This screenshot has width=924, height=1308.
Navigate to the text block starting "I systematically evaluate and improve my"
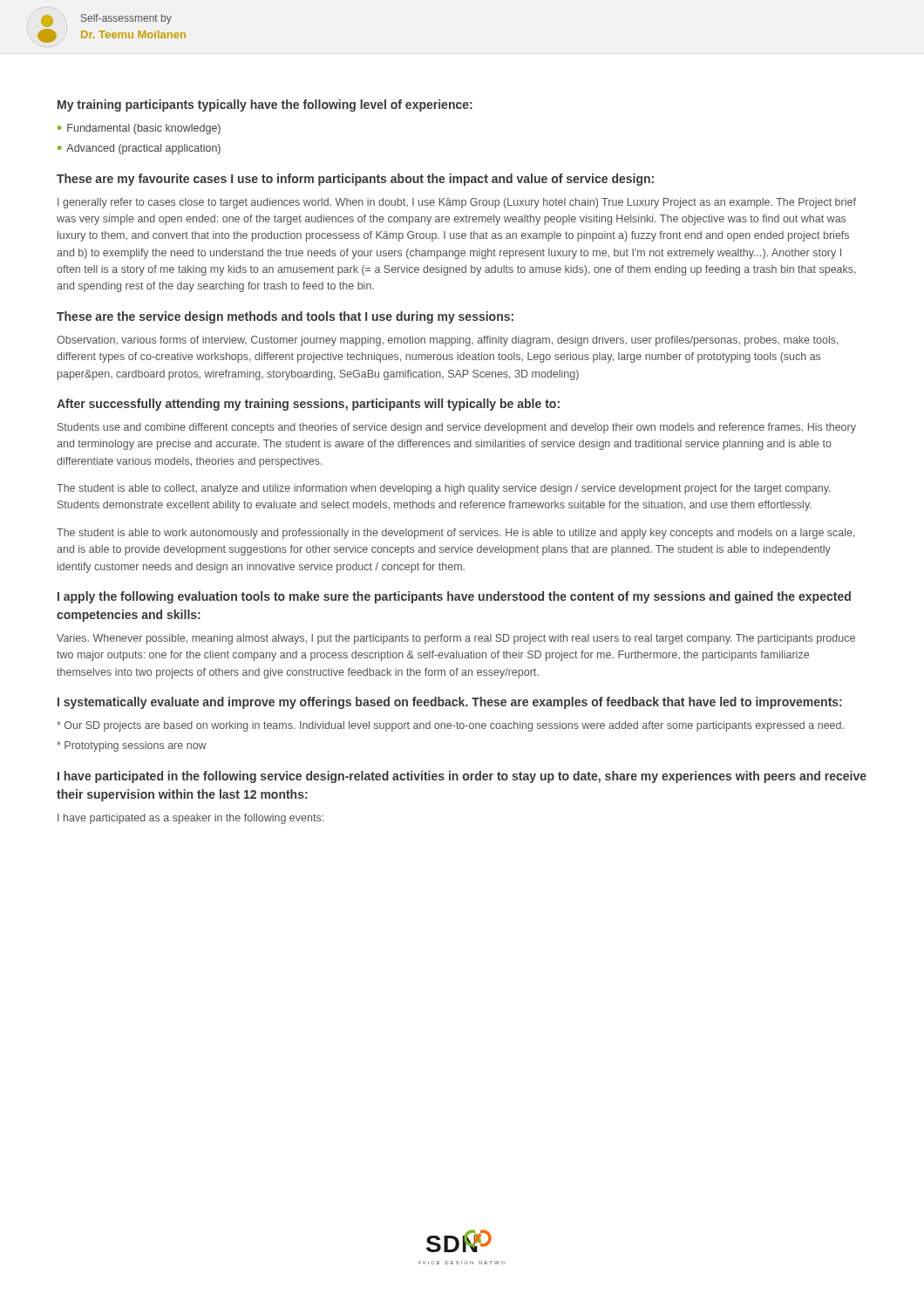(450, 702)
